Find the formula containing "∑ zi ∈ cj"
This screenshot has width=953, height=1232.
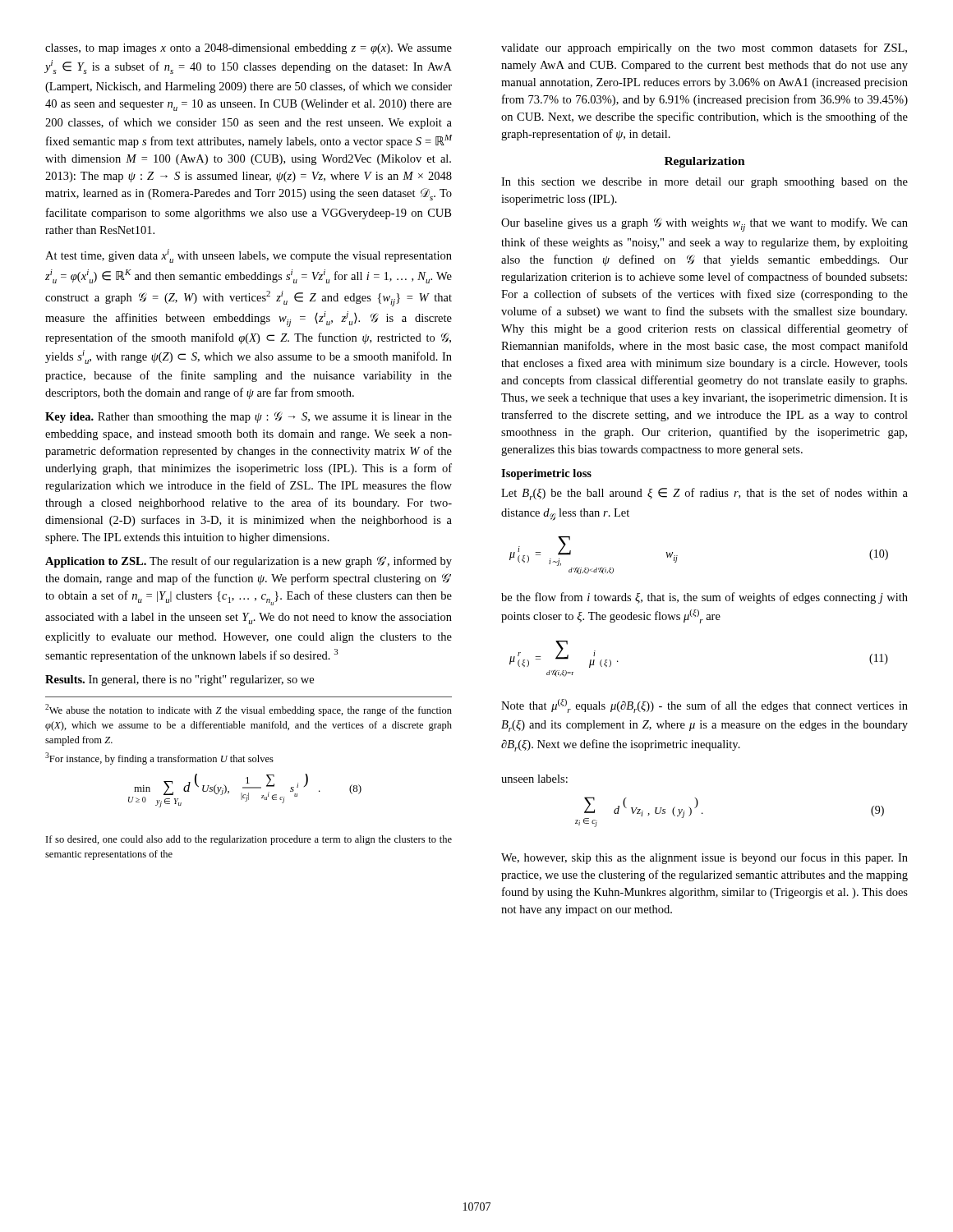702,817
